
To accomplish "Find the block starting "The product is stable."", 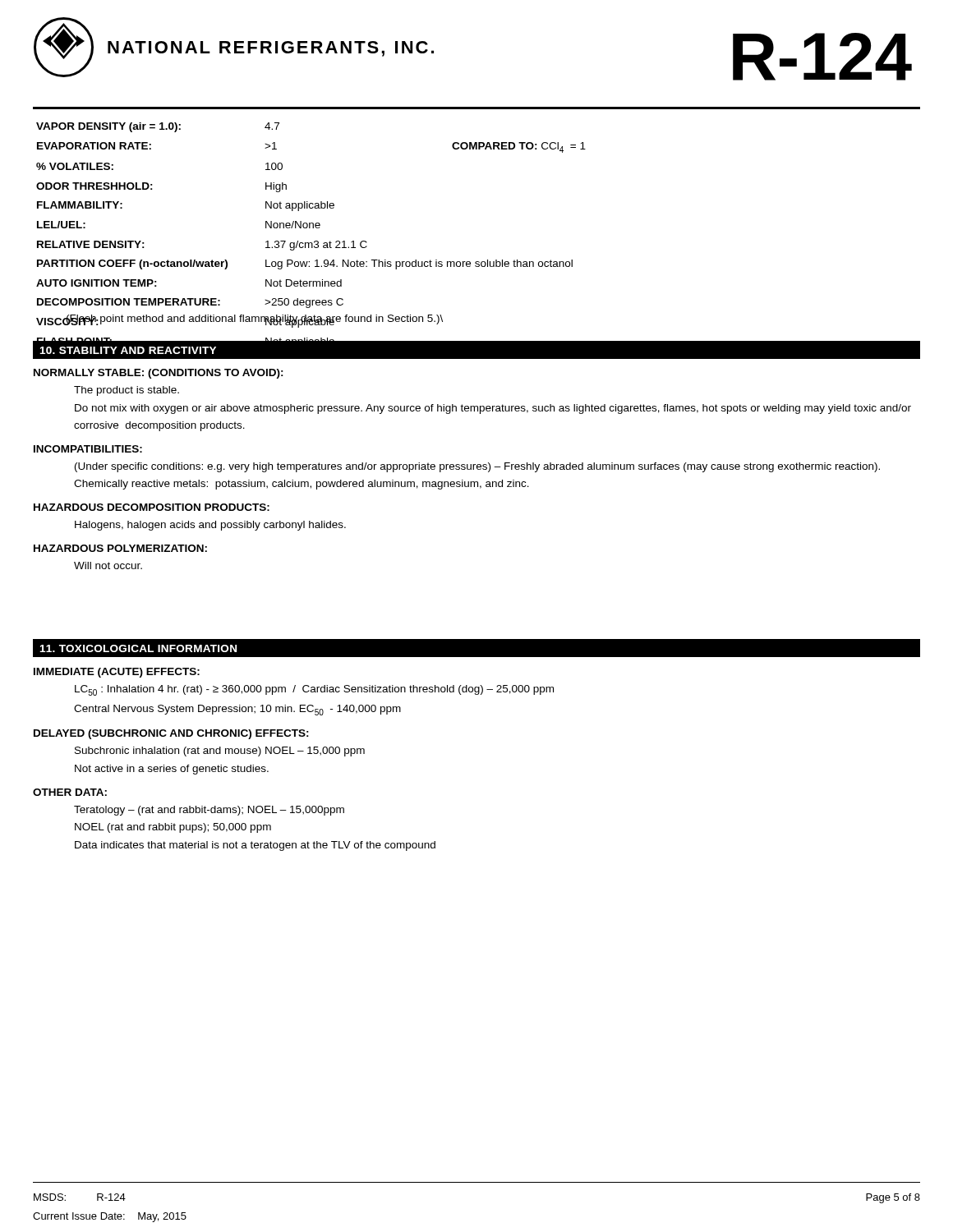I will pos(493,407).
